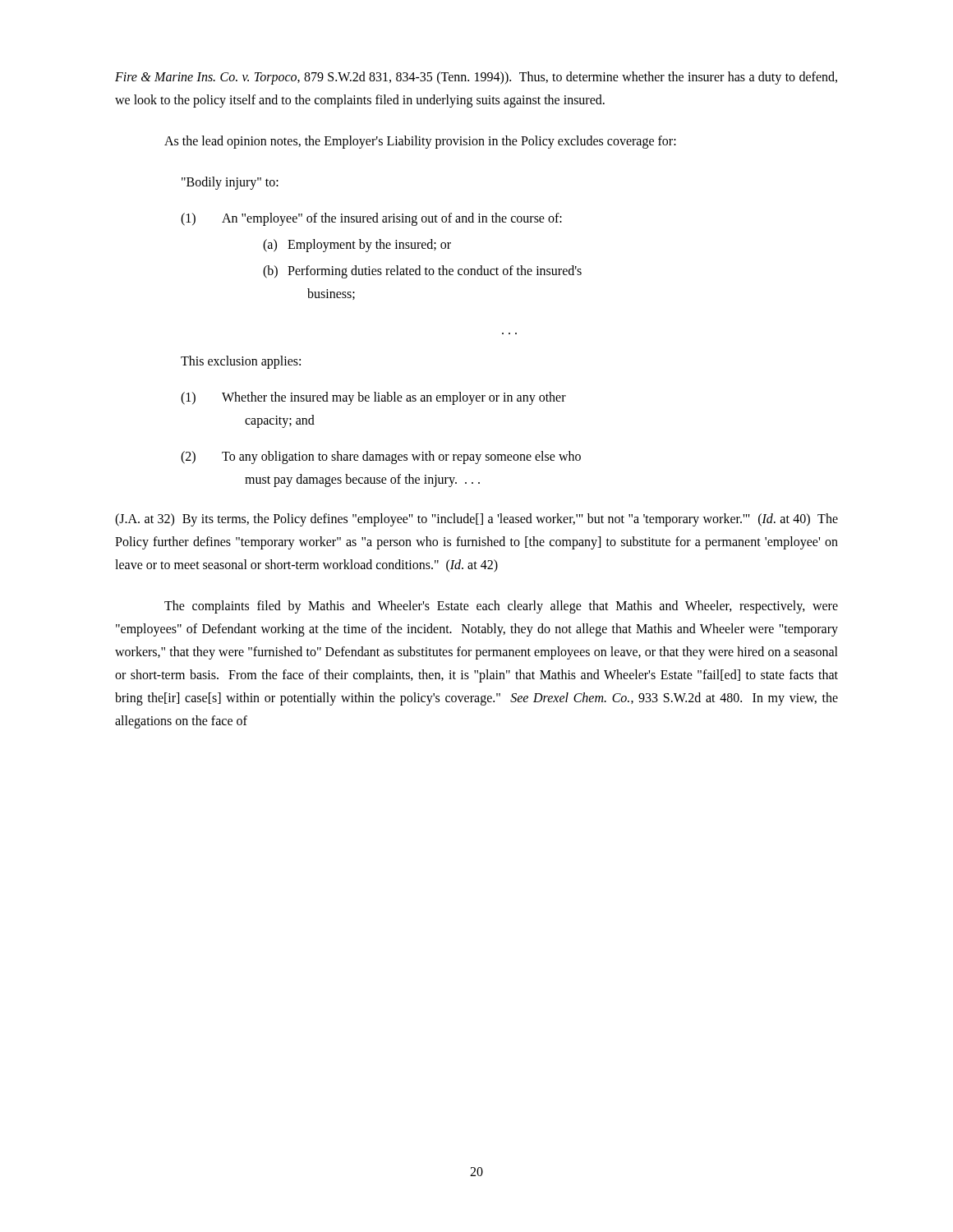The width and height of the screenshot is (953, 1232).
Task: Click on the list item containing "(1) An "employee" of the insured arising out"
Action: [509, 256]
